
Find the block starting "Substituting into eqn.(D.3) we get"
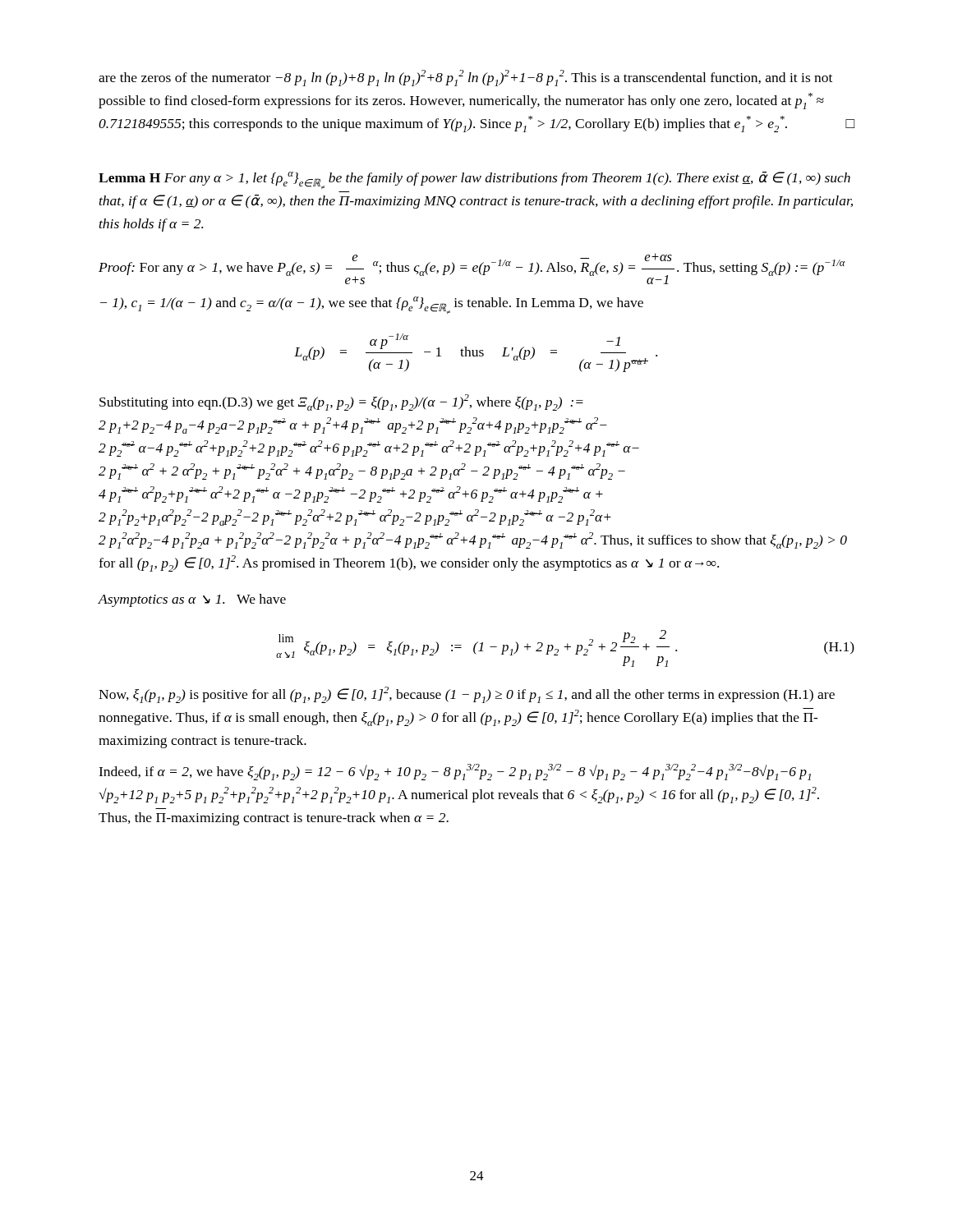pos(473,483)
